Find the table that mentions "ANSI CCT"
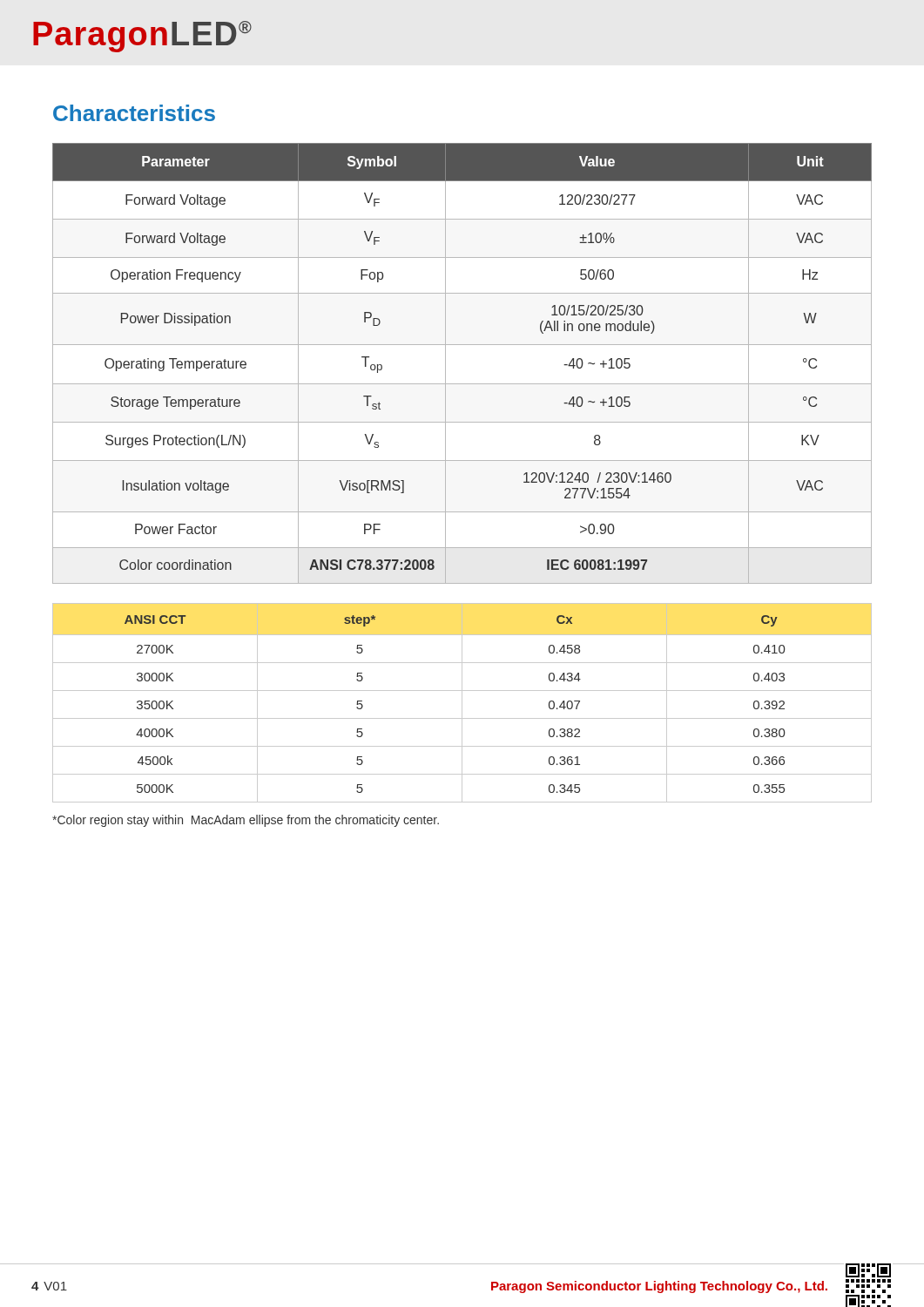Viewport: 924px width, 1307px height. click(462, 703)
